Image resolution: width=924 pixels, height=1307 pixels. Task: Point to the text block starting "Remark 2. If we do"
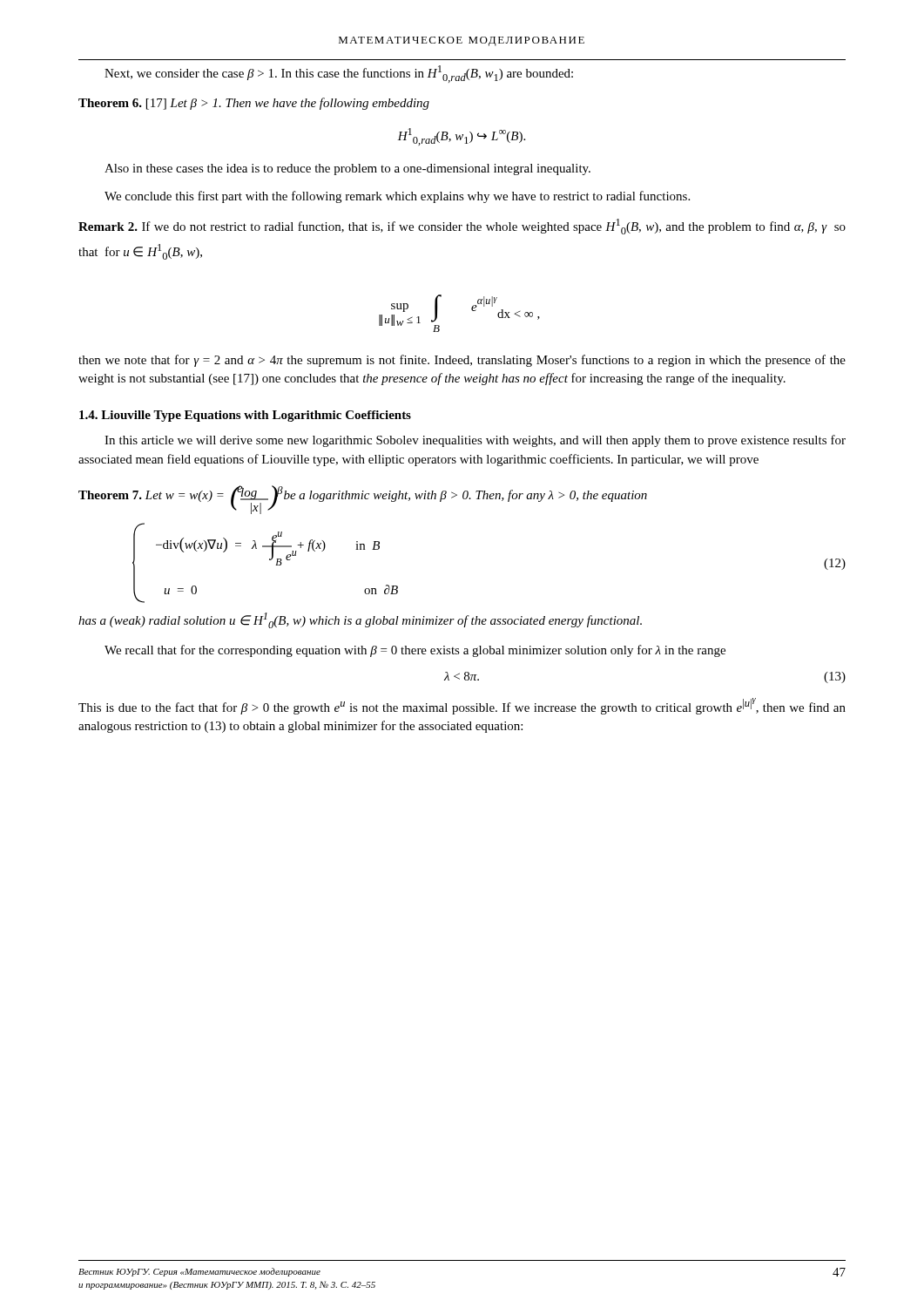click(462, 239)
